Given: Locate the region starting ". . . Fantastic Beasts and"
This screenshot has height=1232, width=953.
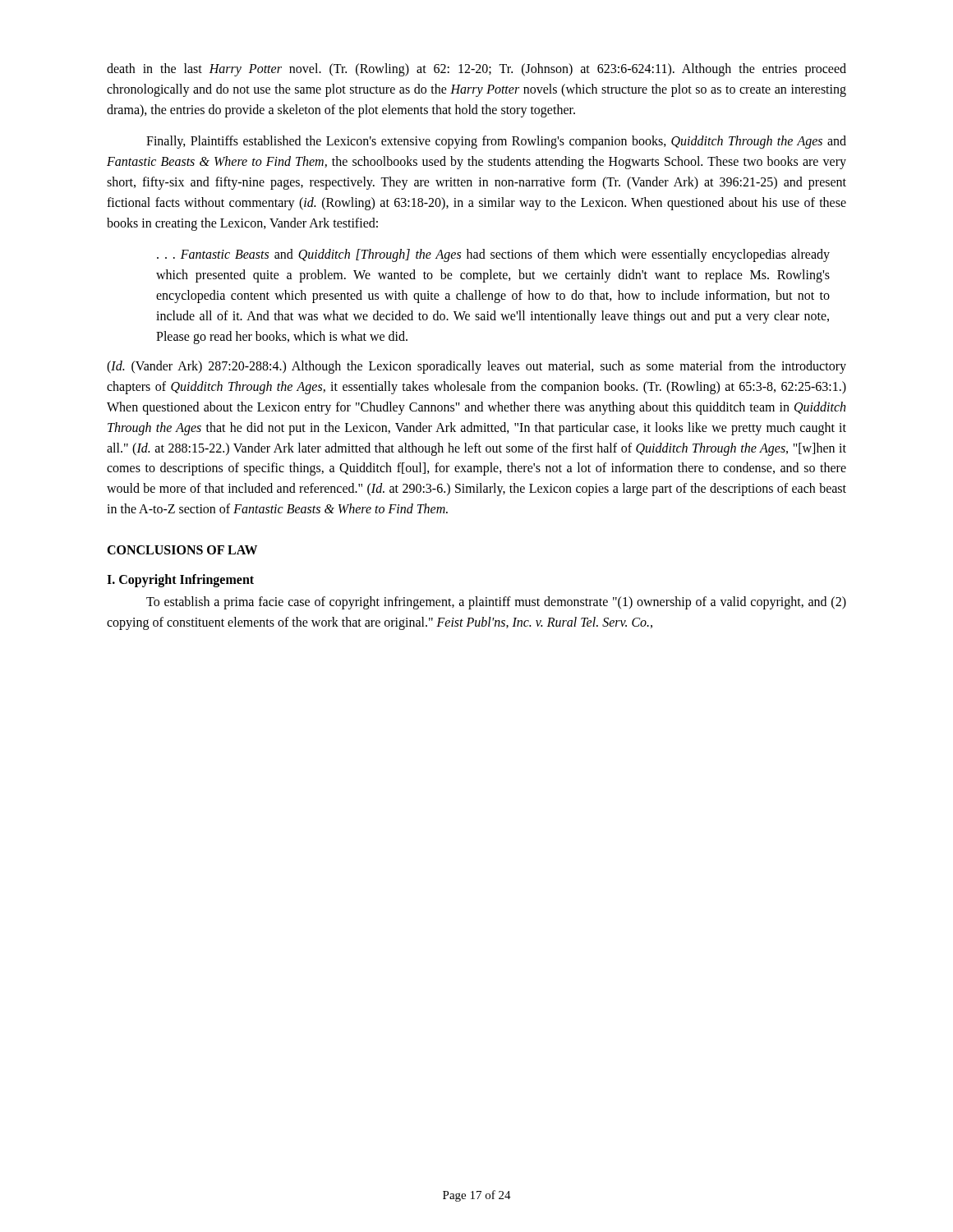Looking at the screenshot, I should [493, 295].
